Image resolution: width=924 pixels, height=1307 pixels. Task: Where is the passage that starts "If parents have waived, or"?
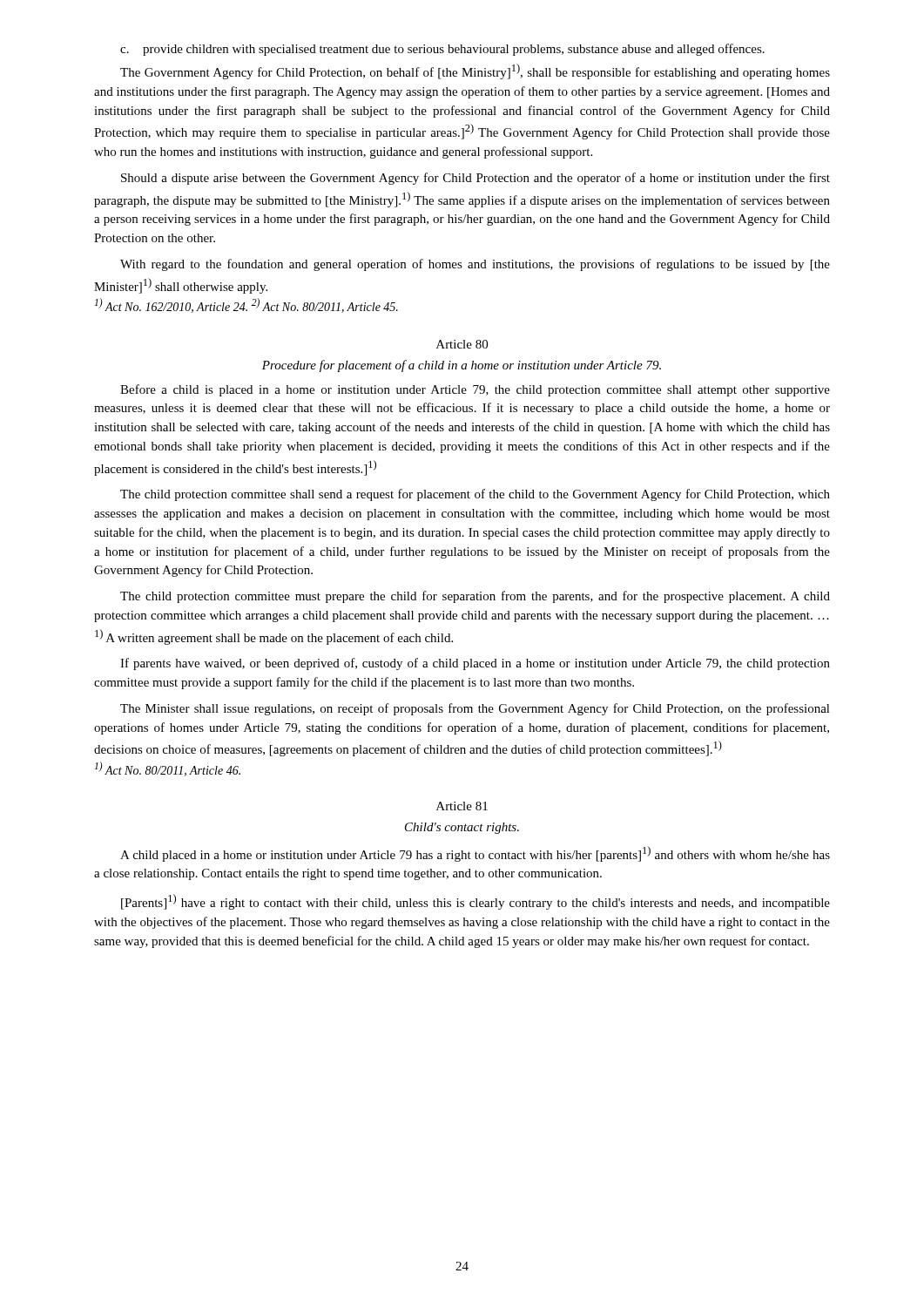[462, 674]
